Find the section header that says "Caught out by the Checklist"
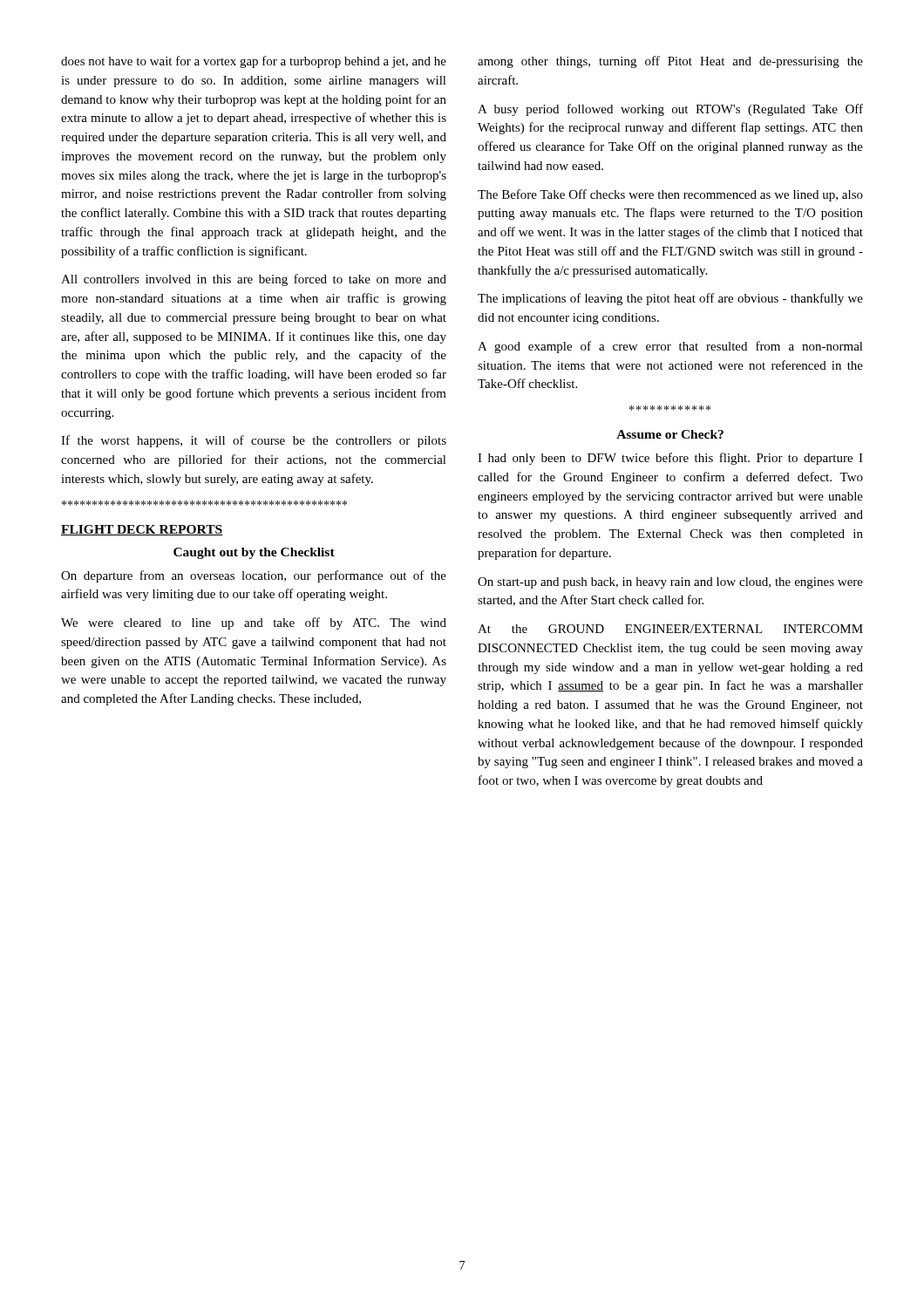 [x=254, y=552]
